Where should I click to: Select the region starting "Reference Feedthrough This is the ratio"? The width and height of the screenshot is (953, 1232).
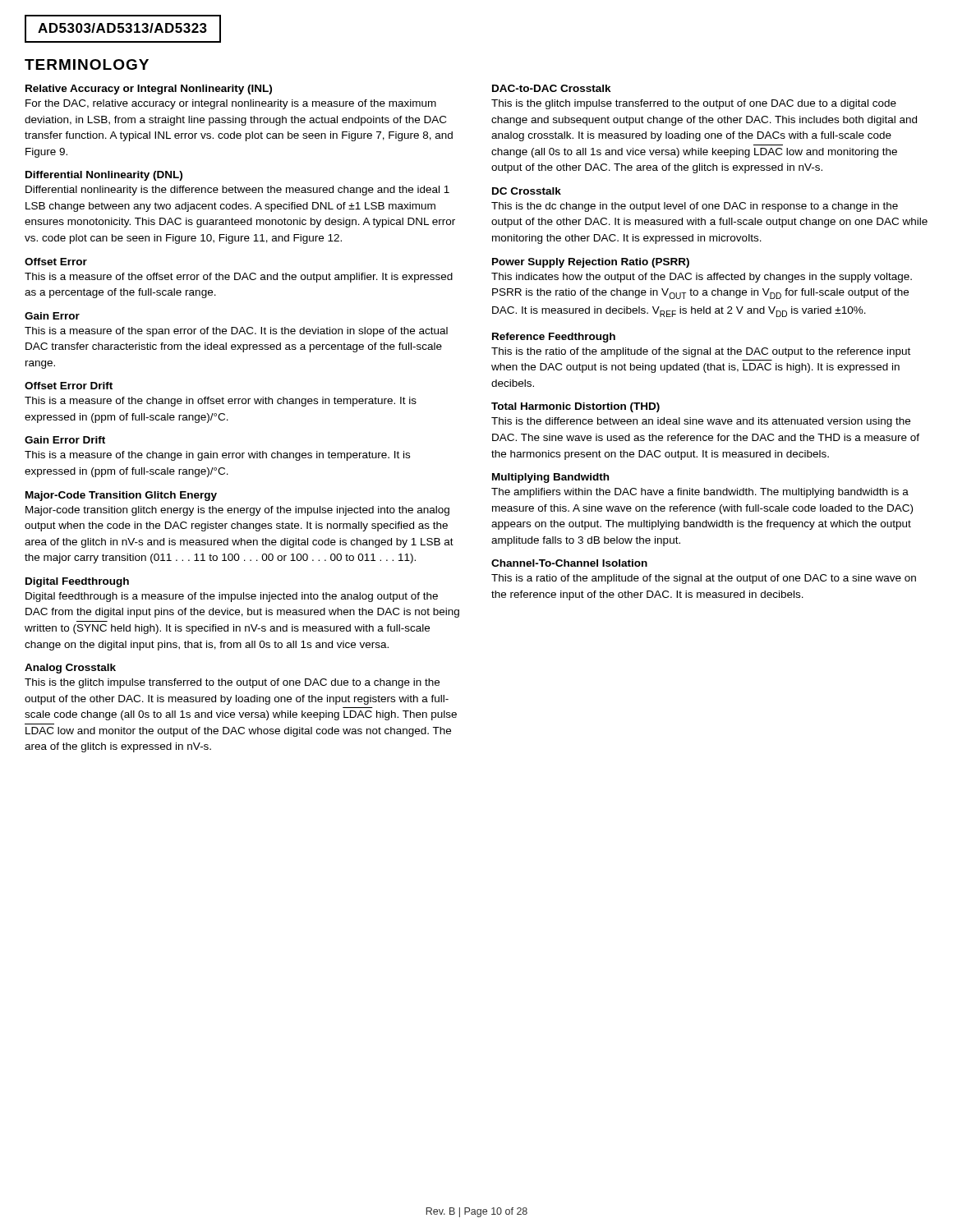point(710,361)
